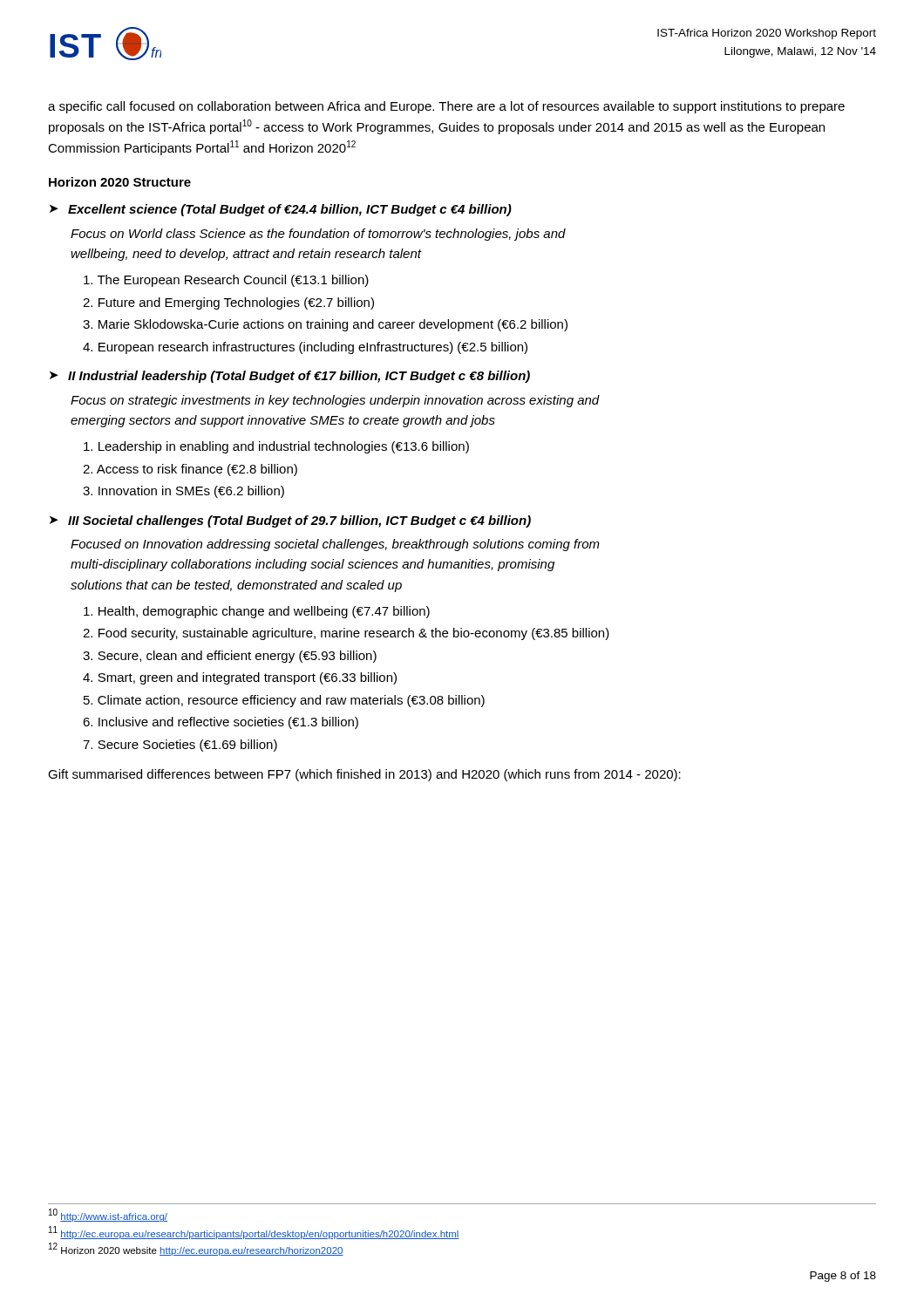The width and height of the screenshot is (924, 1308).
Task: Select the list item with the text "➤ II Industrial leadership (Total Budget of"
Action: pos(462,434)
